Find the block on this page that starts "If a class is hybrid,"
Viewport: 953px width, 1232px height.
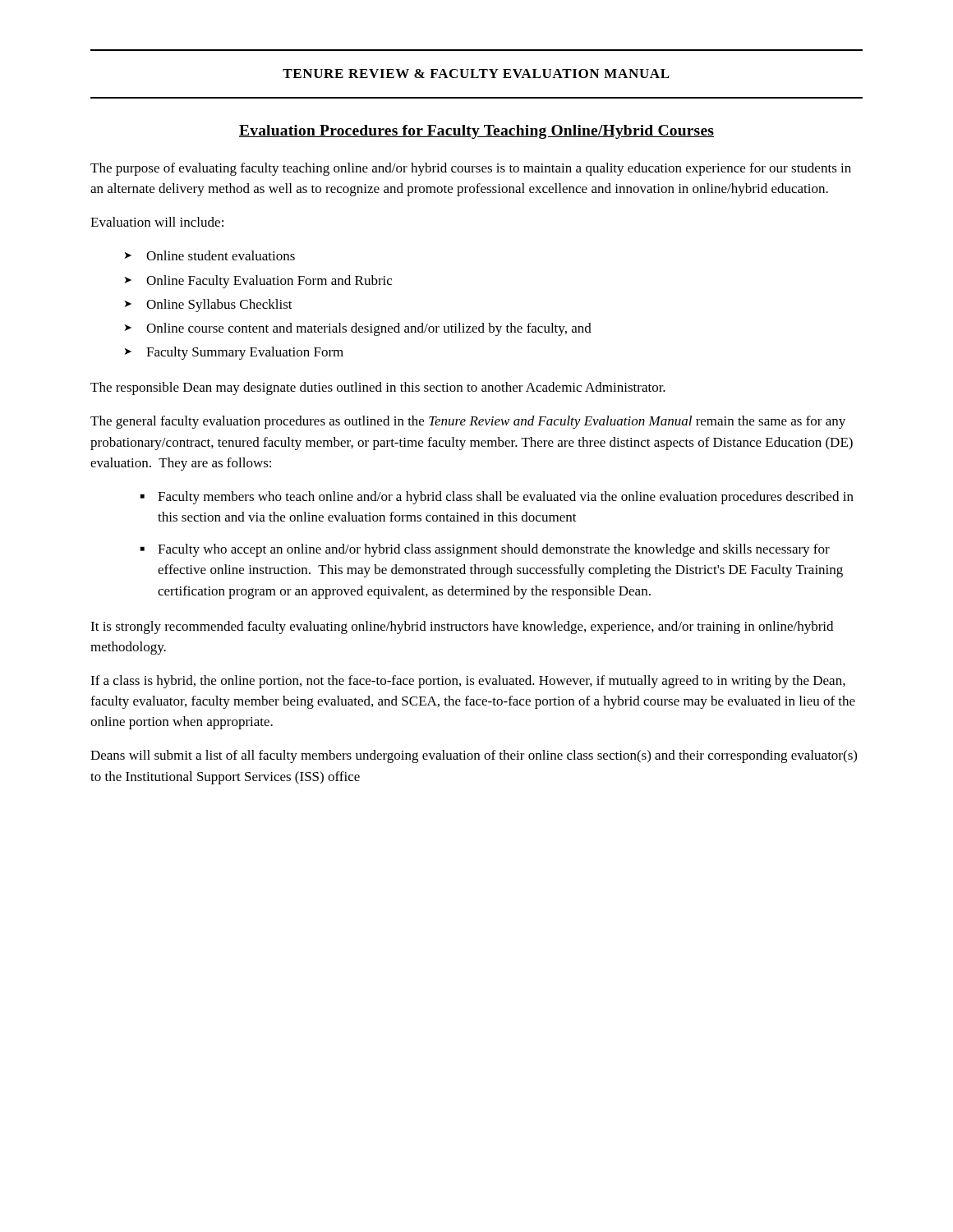tap(473, 701)
